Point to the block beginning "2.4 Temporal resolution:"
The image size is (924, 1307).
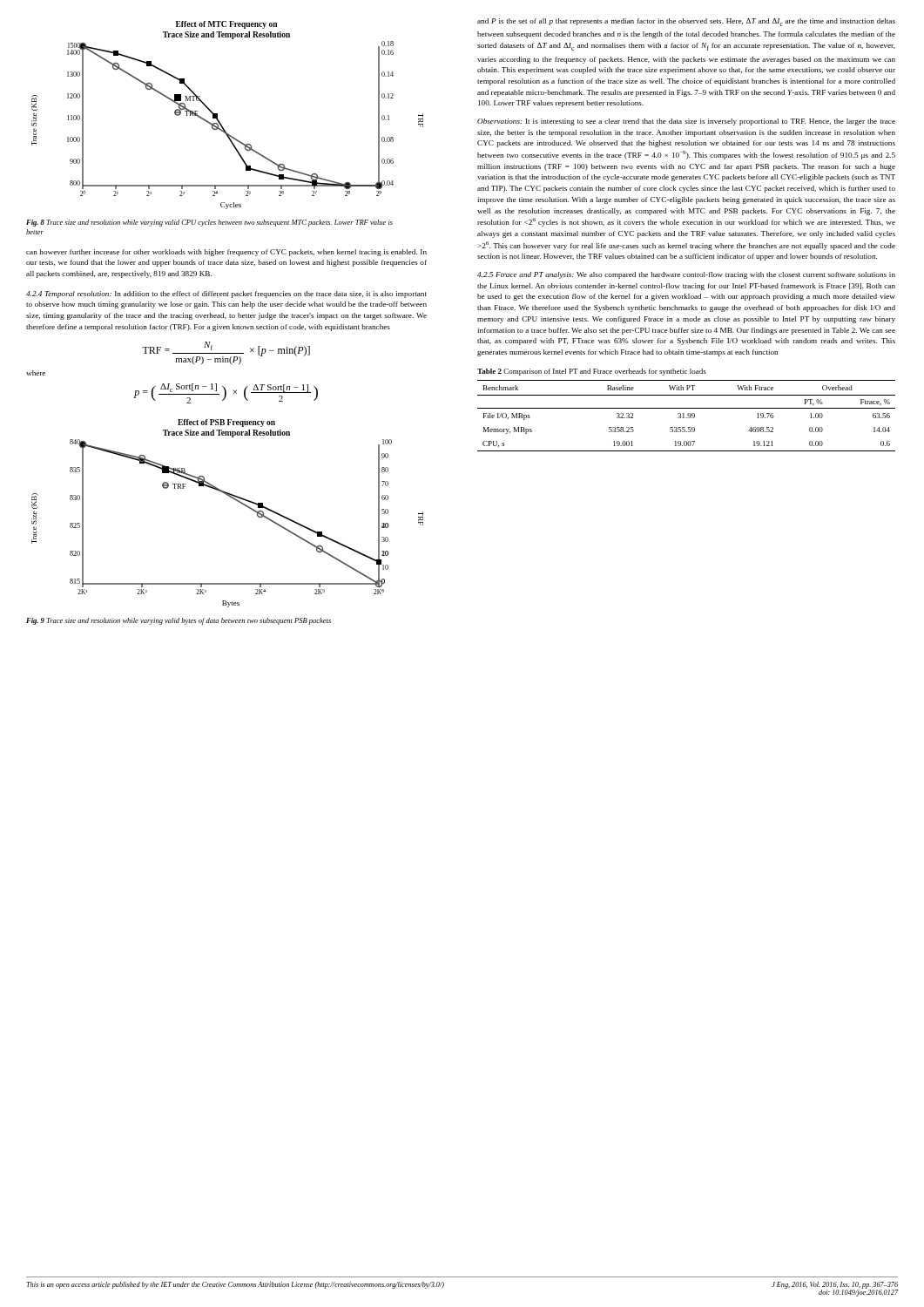coord(226,310)
